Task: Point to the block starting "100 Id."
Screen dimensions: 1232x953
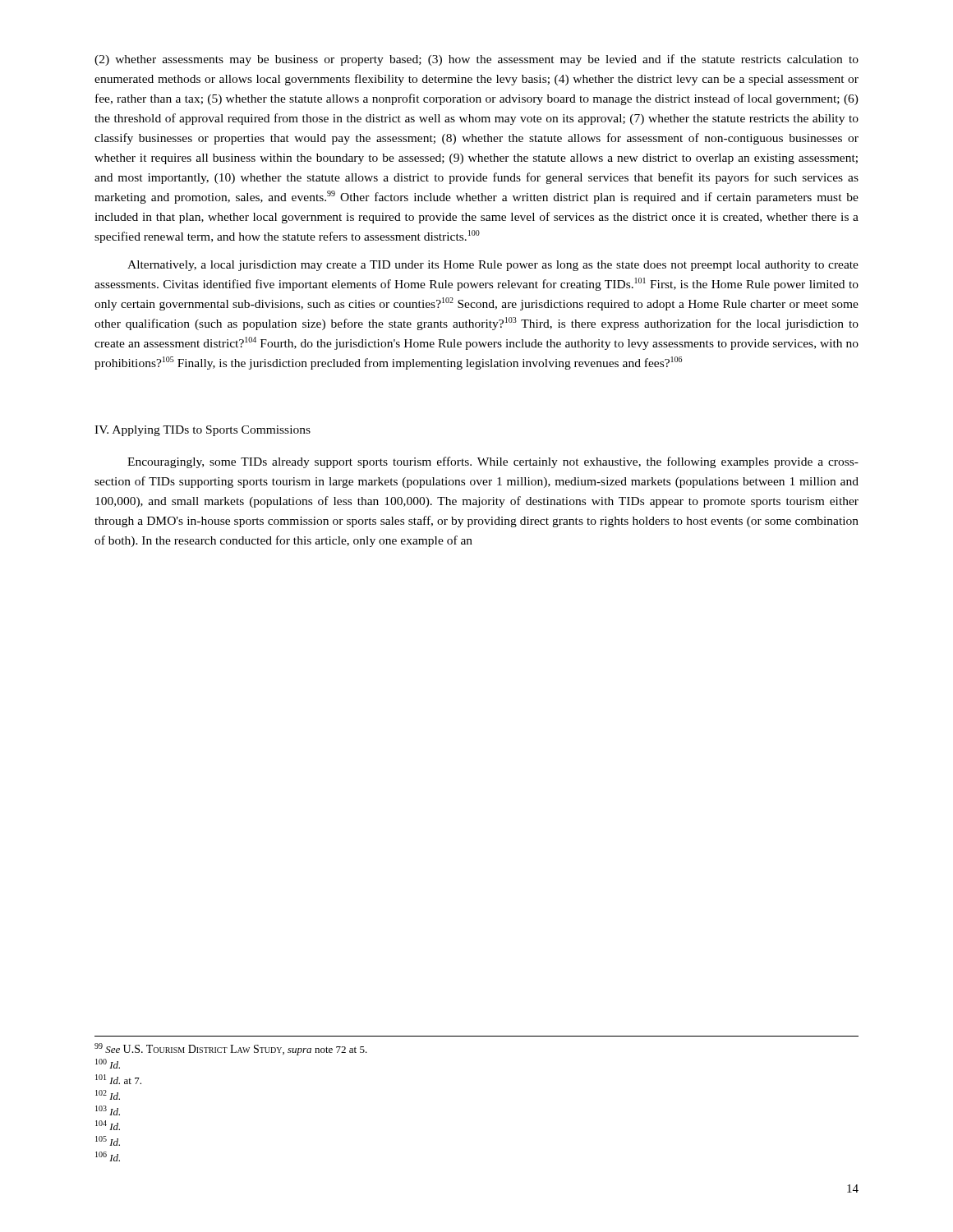Action: pyautogui.click(x=108, y=1065)
